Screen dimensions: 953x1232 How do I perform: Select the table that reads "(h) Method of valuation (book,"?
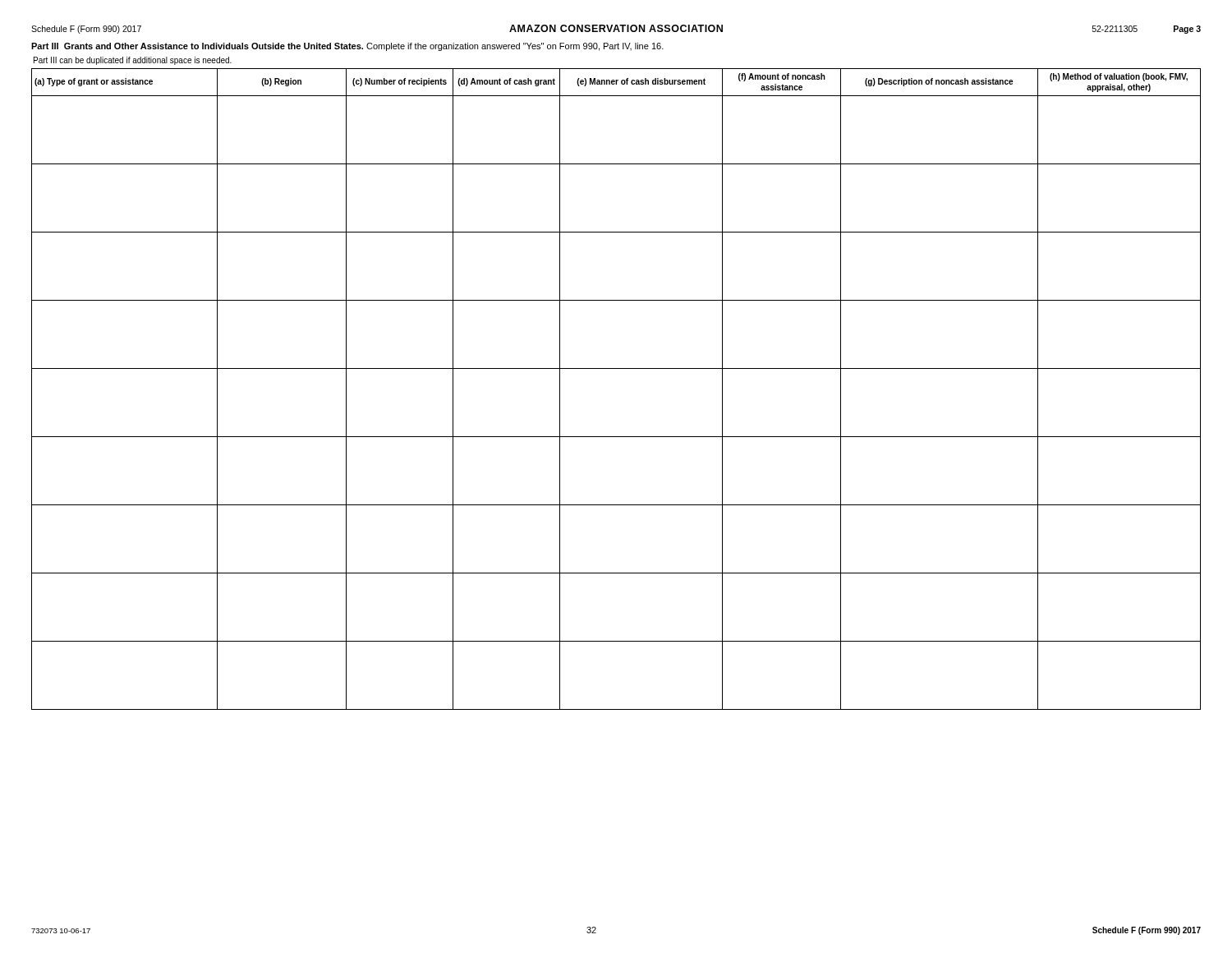(x=616, y=389)
